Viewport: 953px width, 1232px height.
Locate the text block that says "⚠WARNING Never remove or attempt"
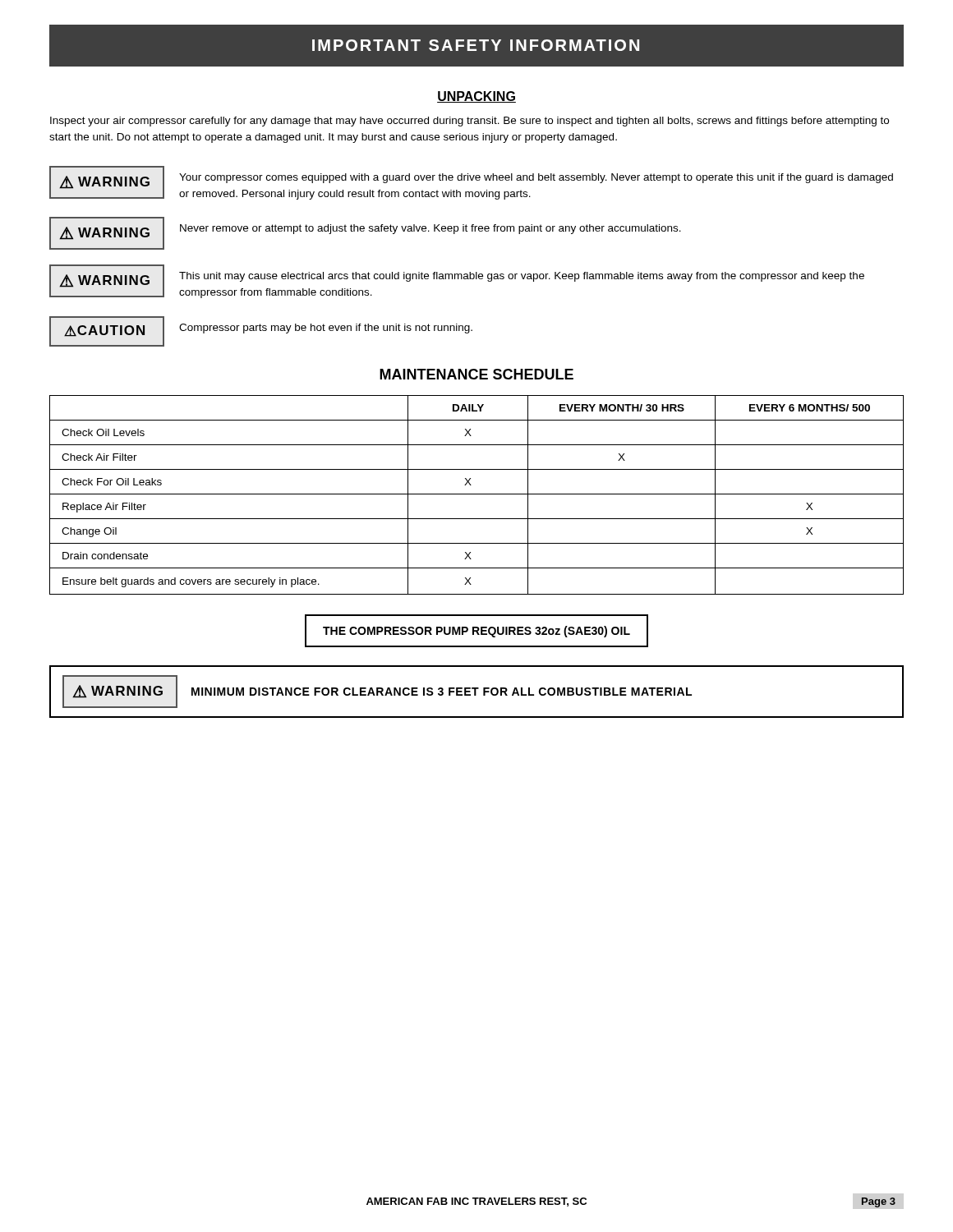click(x=476, y=233)
